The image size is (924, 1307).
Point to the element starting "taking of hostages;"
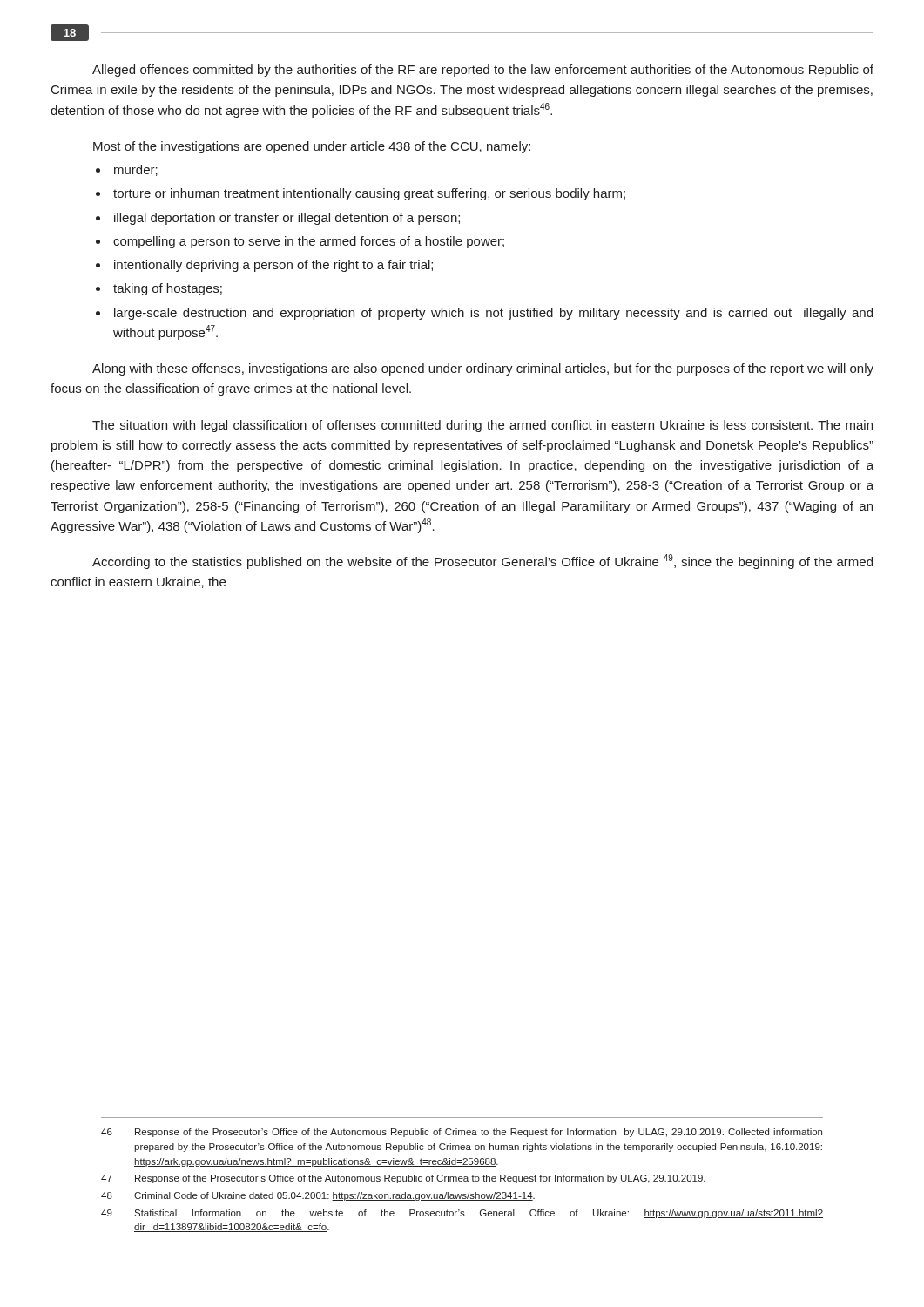point(168,288)
